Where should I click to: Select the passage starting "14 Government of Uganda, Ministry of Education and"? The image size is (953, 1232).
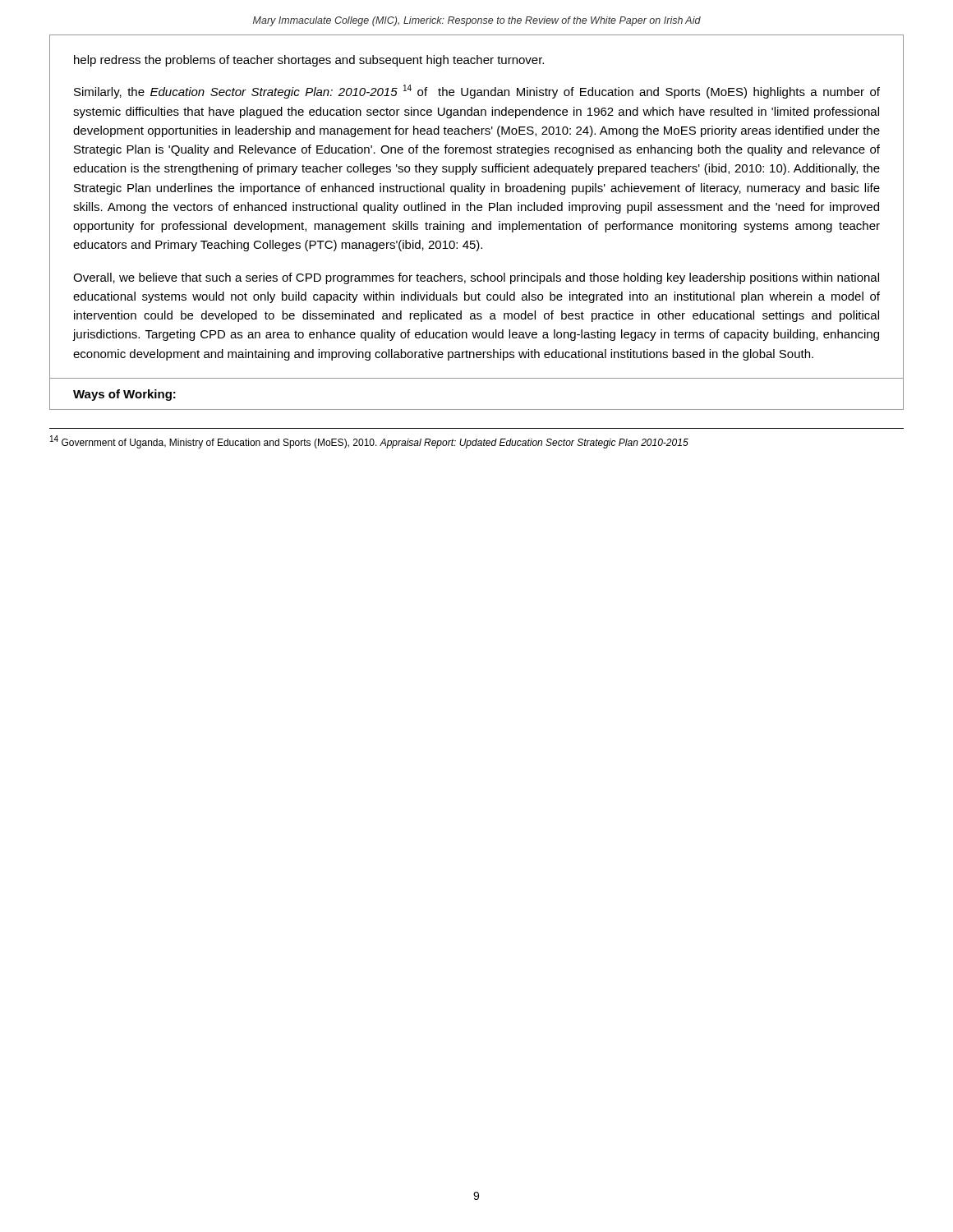[476, 442]
